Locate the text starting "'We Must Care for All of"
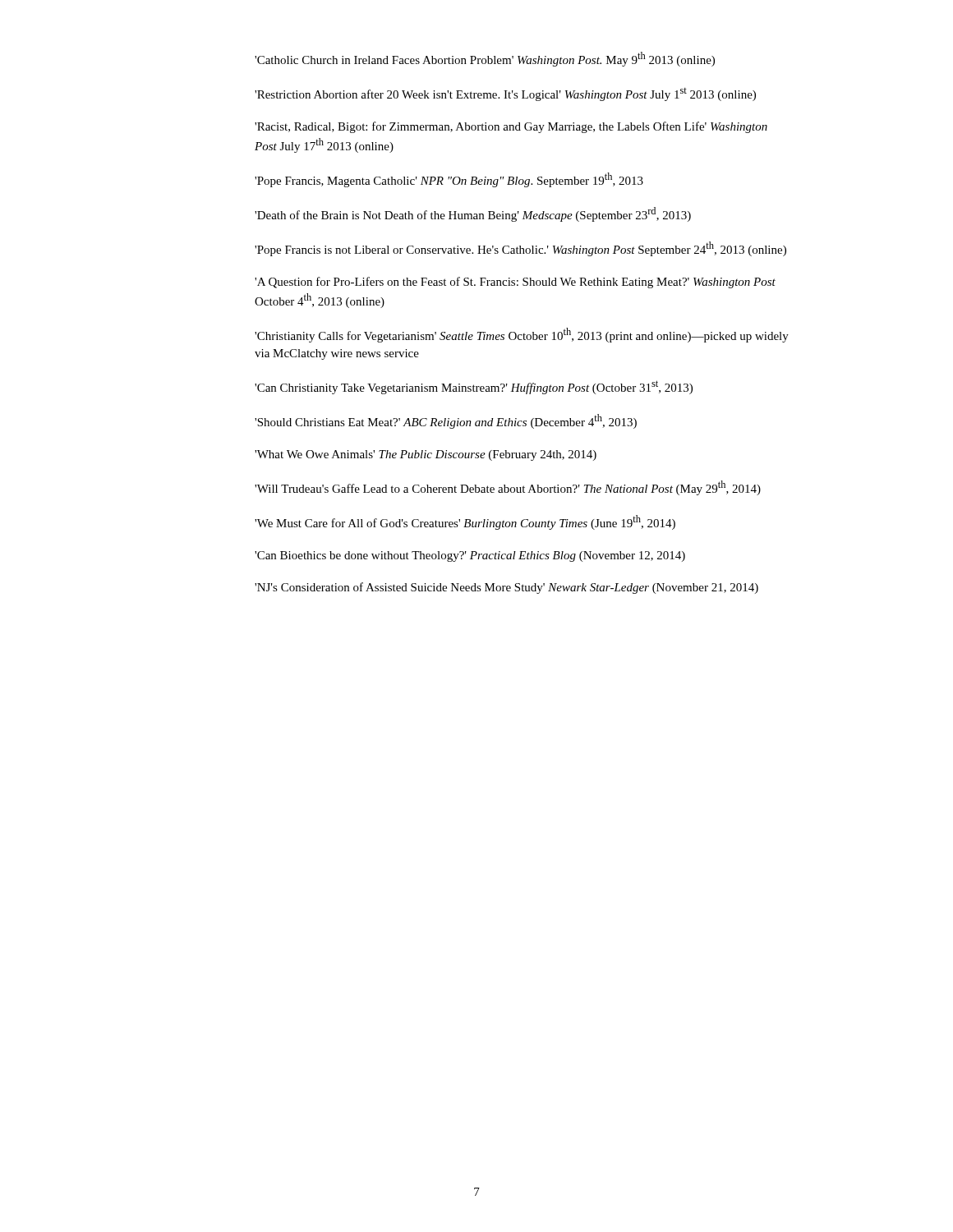The width and height of the screenshot is (953, 1232). (465, 522)
